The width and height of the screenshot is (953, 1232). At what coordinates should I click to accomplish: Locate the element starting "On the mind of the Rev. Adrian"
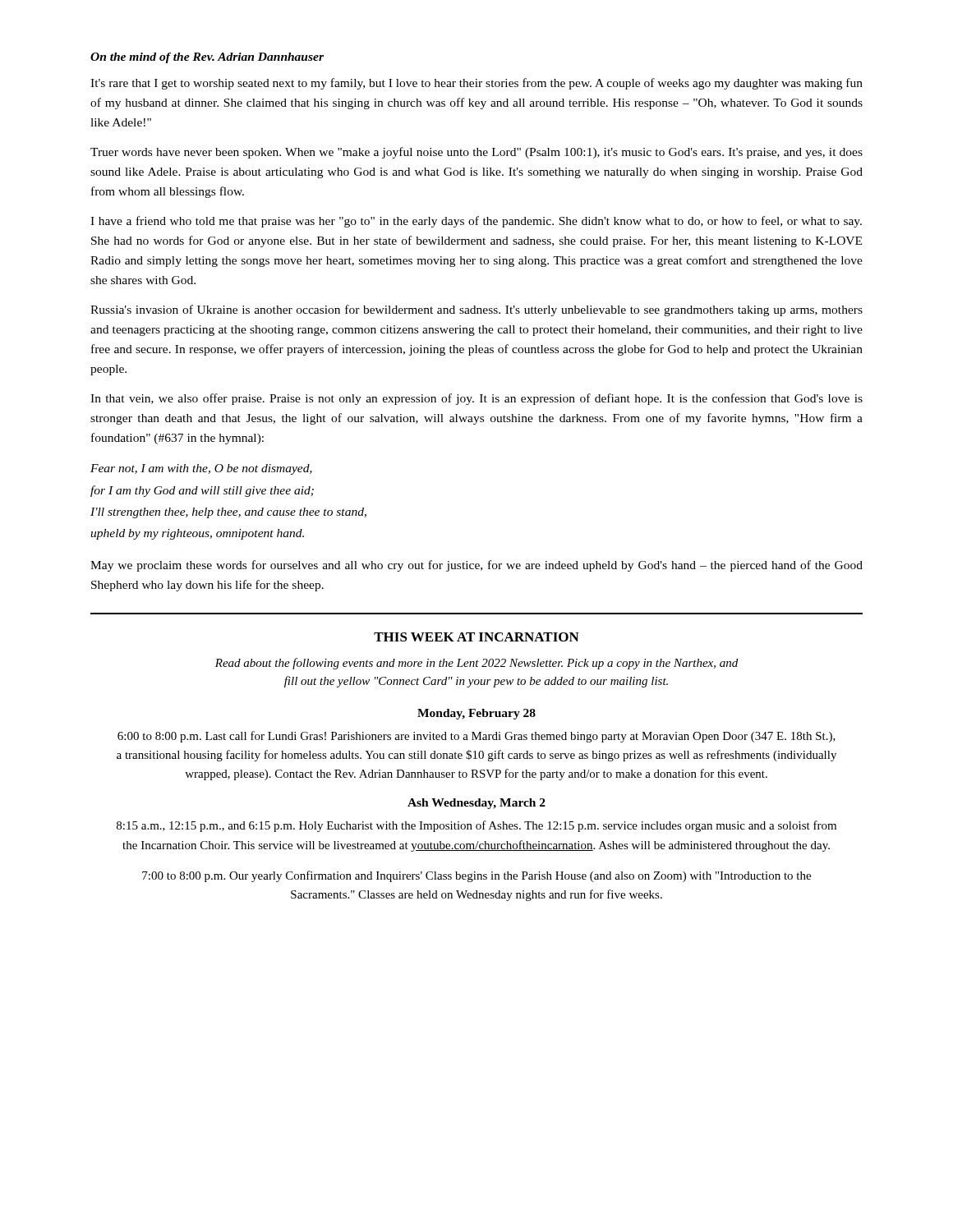(207, 56)
